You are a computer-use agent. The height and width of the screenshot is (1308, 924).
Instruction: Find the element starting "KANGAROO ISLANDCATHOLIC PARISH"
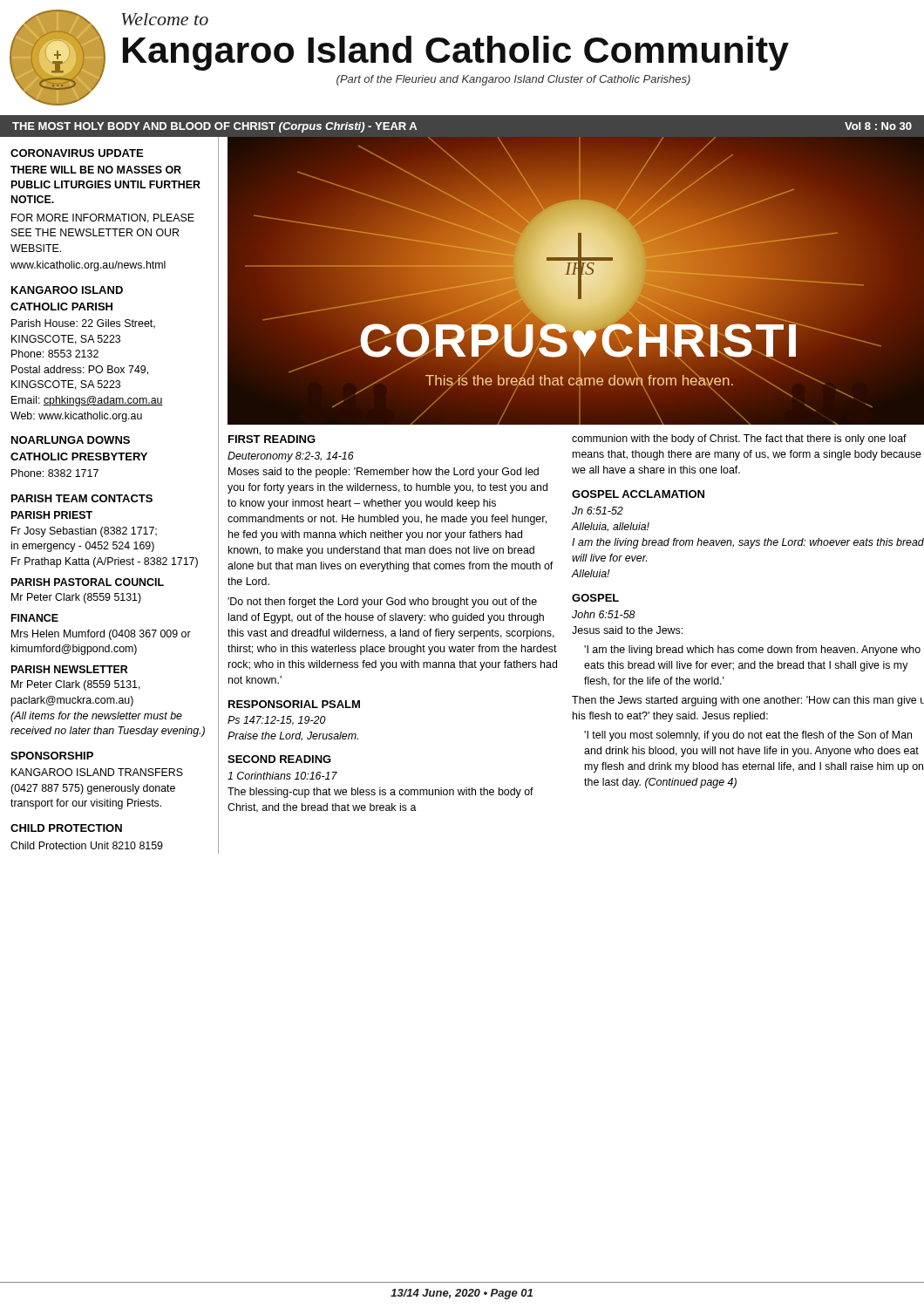(67, 298)
